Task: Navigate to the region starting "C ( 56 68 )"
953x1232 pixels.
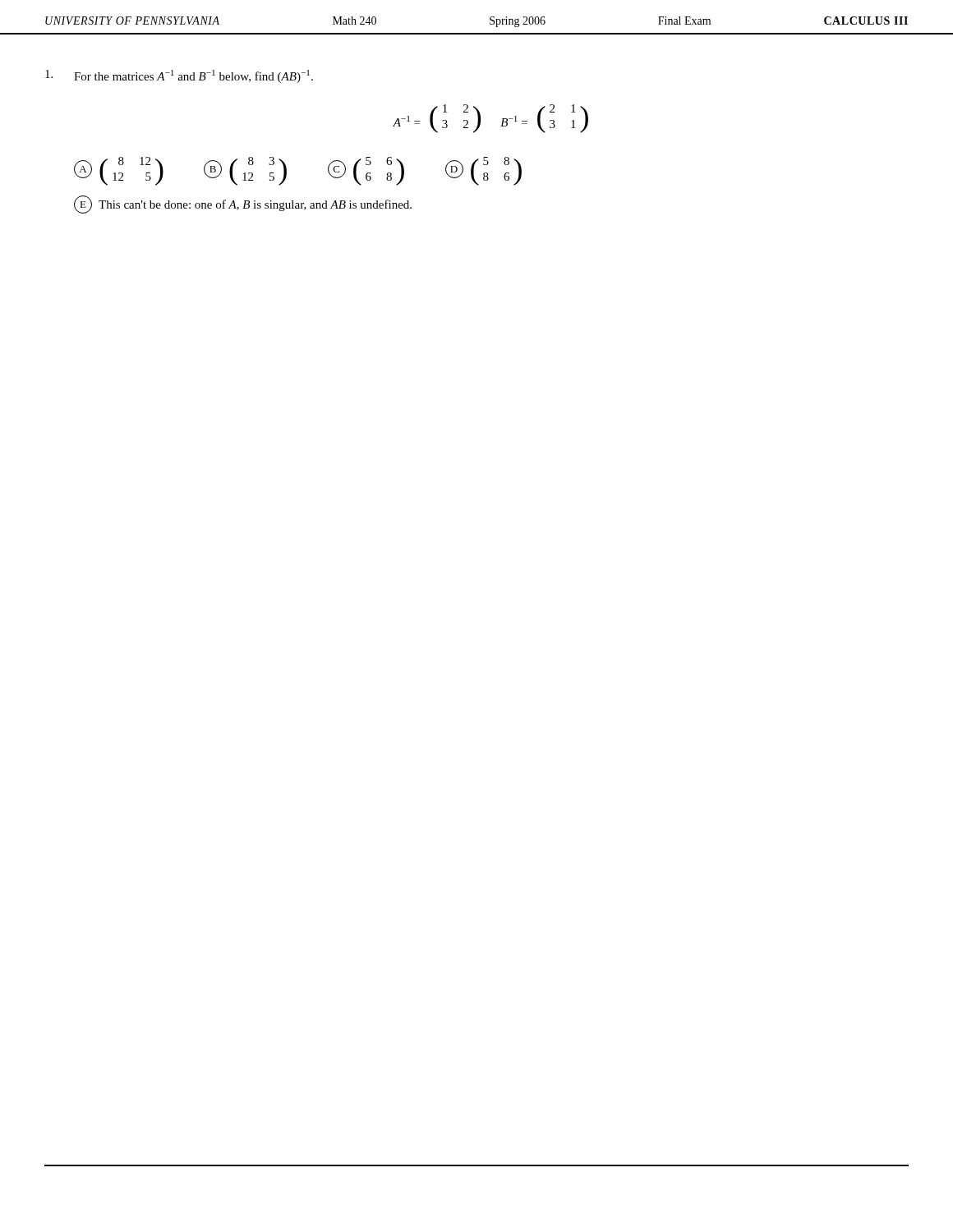Action: (366, 169)
